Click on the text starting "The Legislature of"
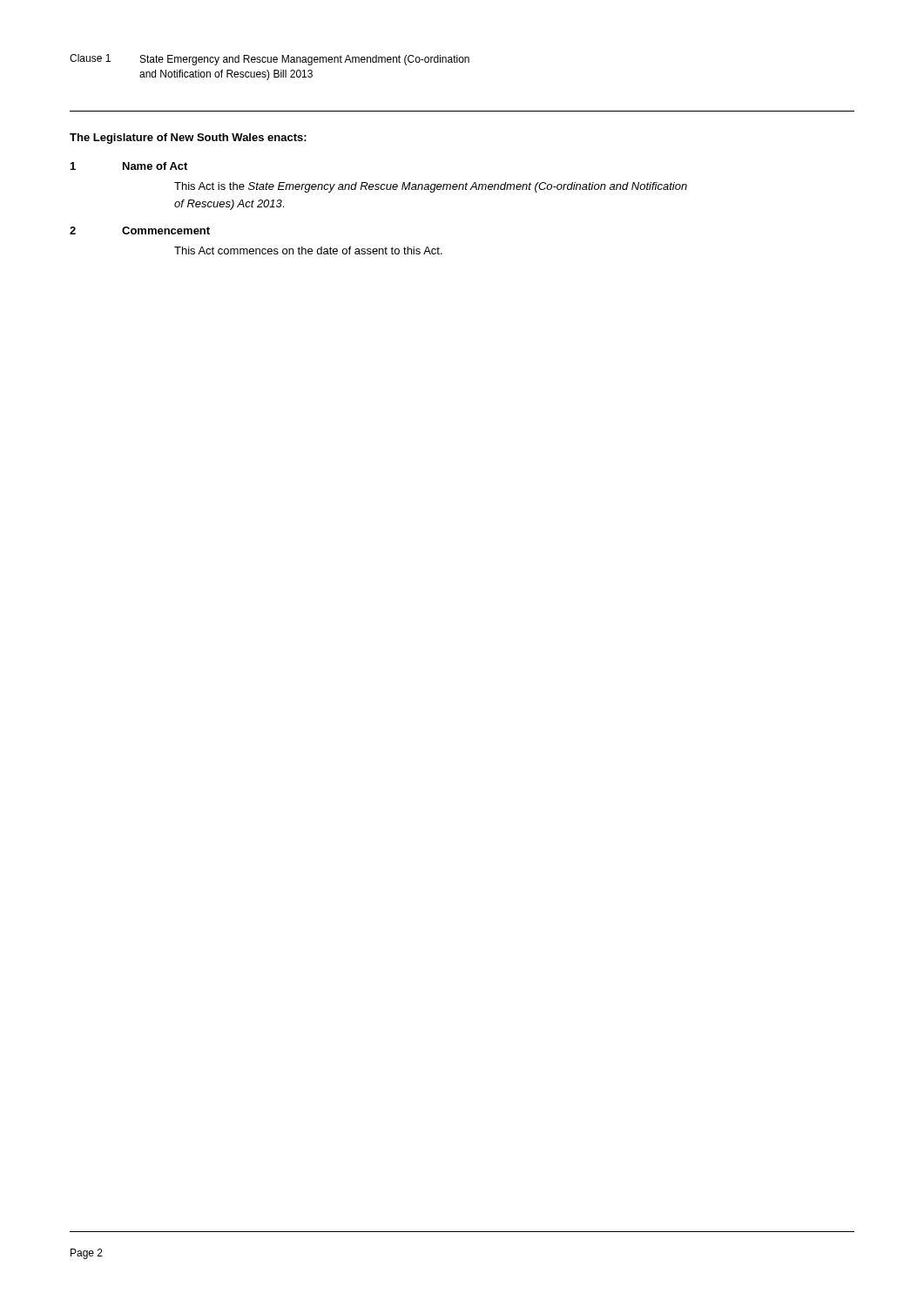This screenshot has width=924, height=1307. point(188,137)
